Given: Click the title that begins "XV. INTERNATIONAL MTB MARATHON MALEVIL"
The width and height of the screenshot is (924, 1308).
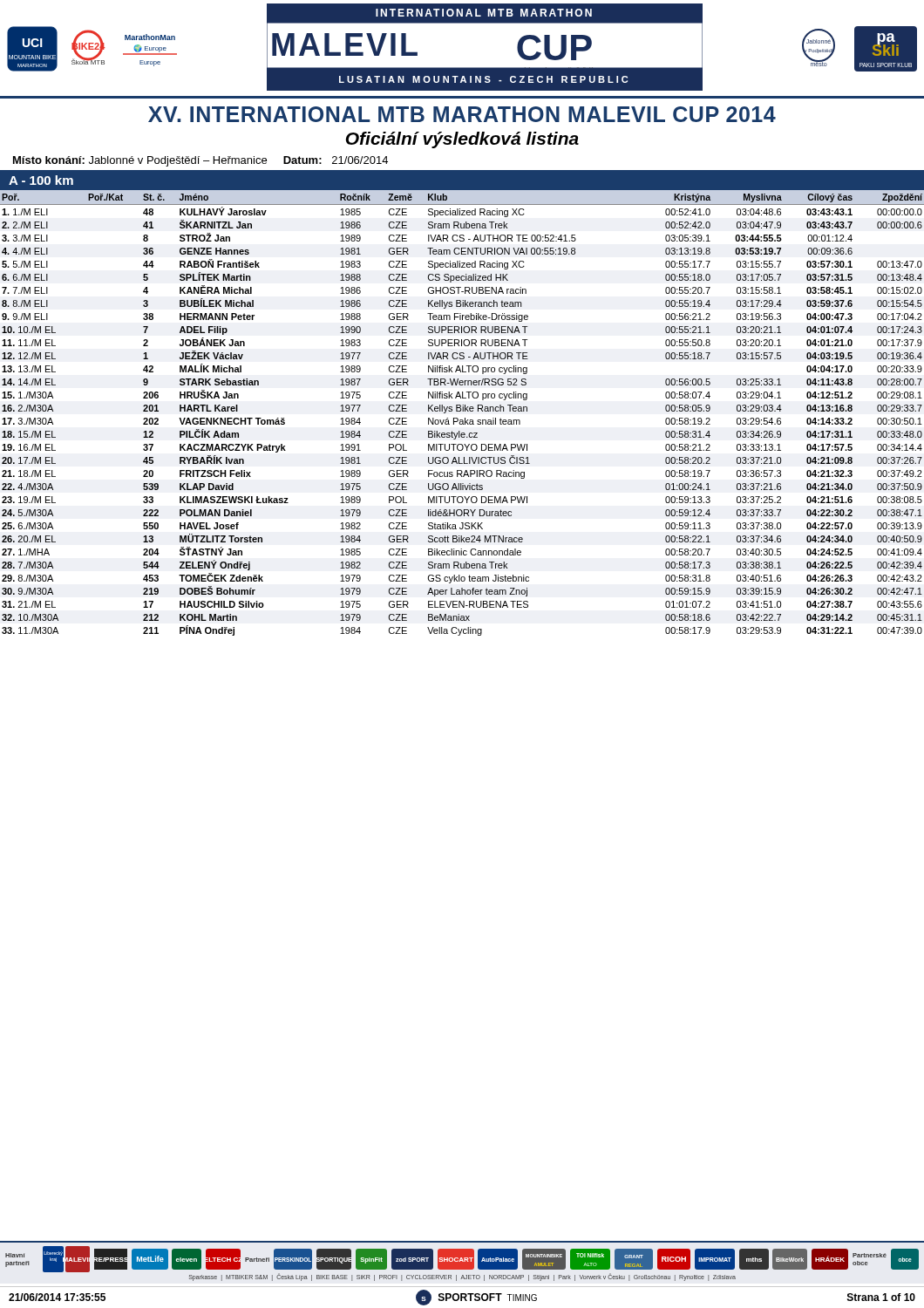Looking at the screenshot, I should coord(462,114).
